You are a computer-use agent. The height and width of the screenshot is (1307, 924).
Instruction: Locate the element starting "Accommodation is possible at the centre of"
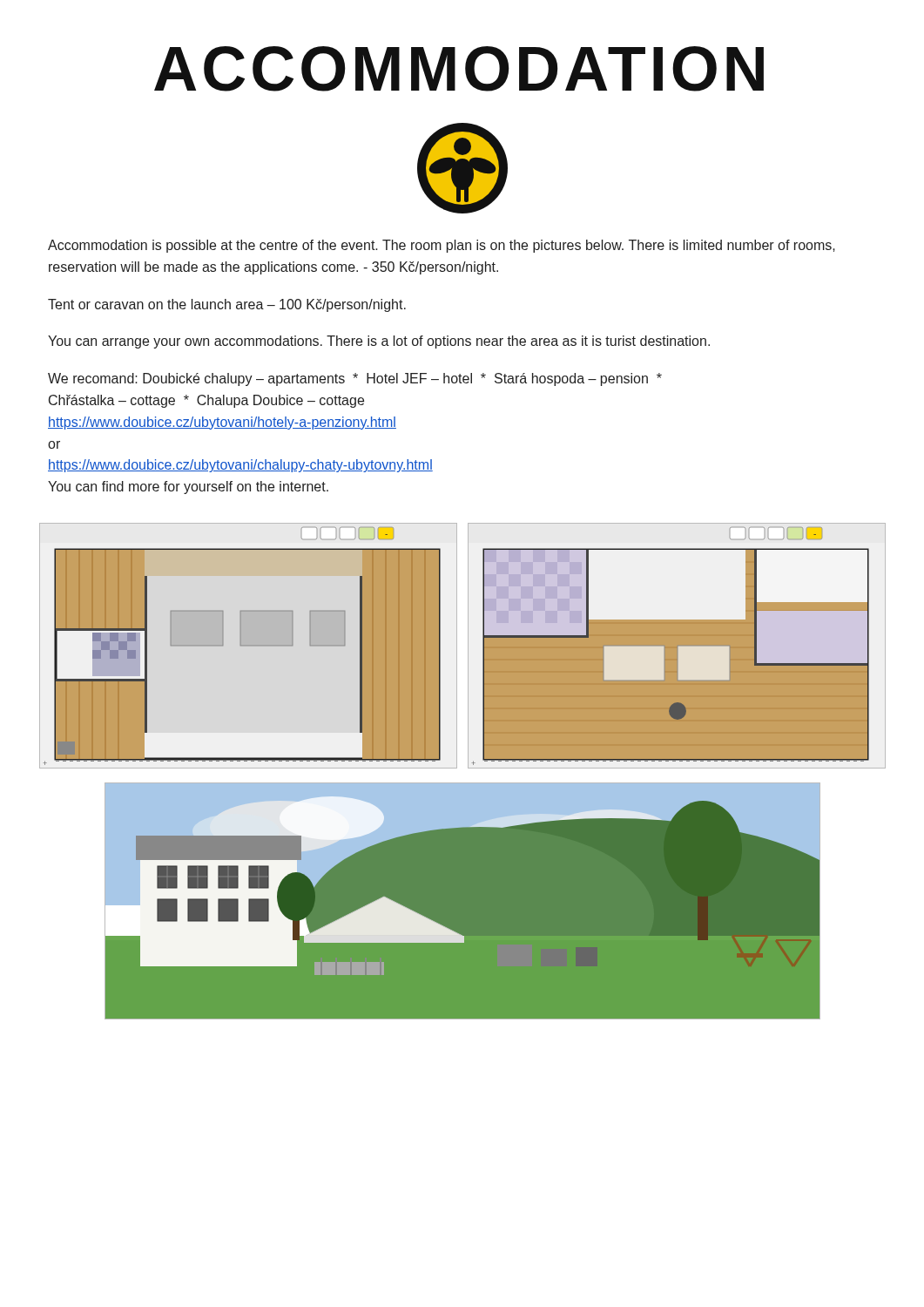coord(462,257)
